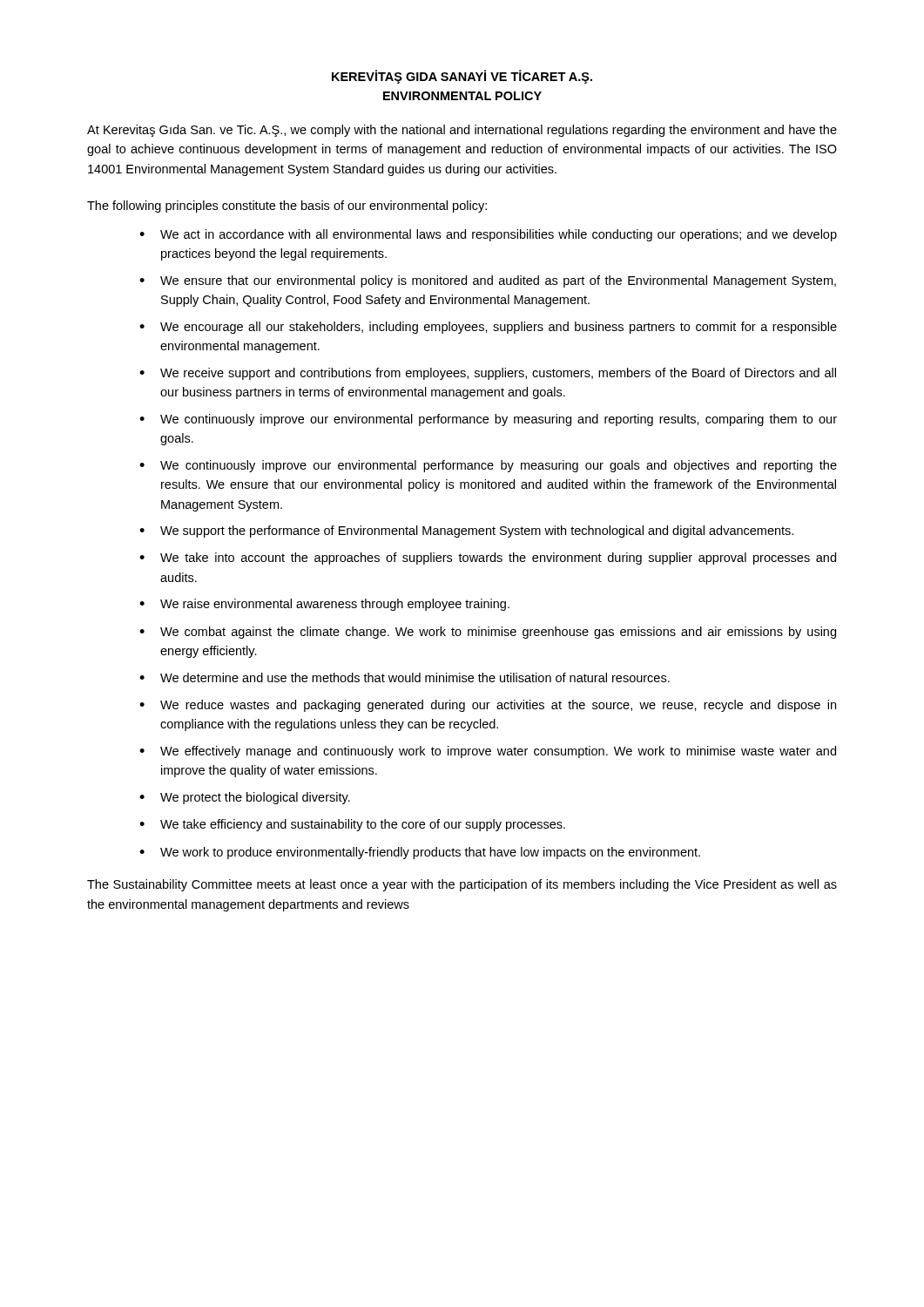Find the list item that reads "• We combat against the climate"
The width and height of the screenshot is (924, 1307).
(488, 641)
